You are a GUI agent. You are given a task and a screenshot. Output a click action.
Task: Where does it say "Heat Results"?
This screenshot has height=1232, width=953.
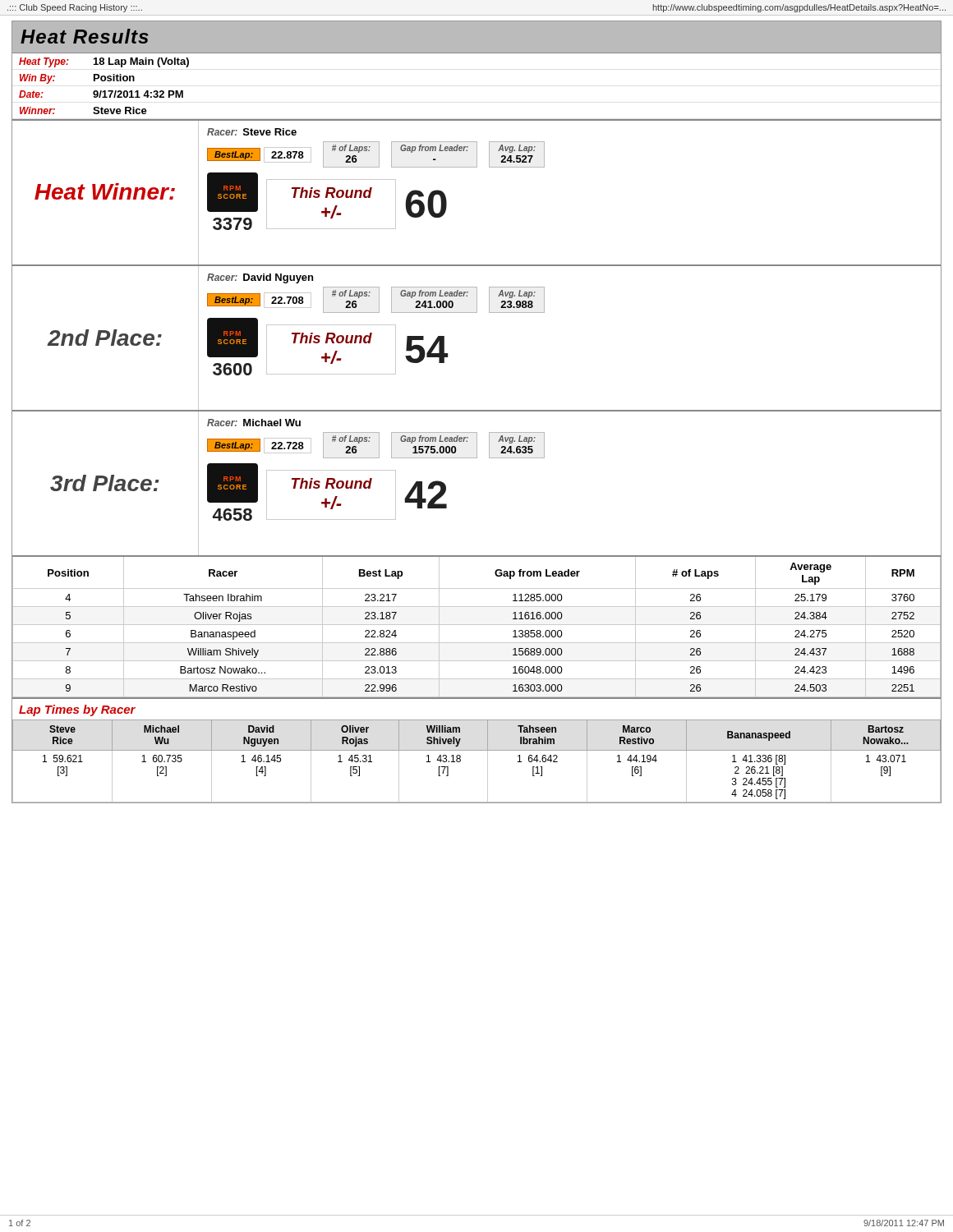point(85,37)
